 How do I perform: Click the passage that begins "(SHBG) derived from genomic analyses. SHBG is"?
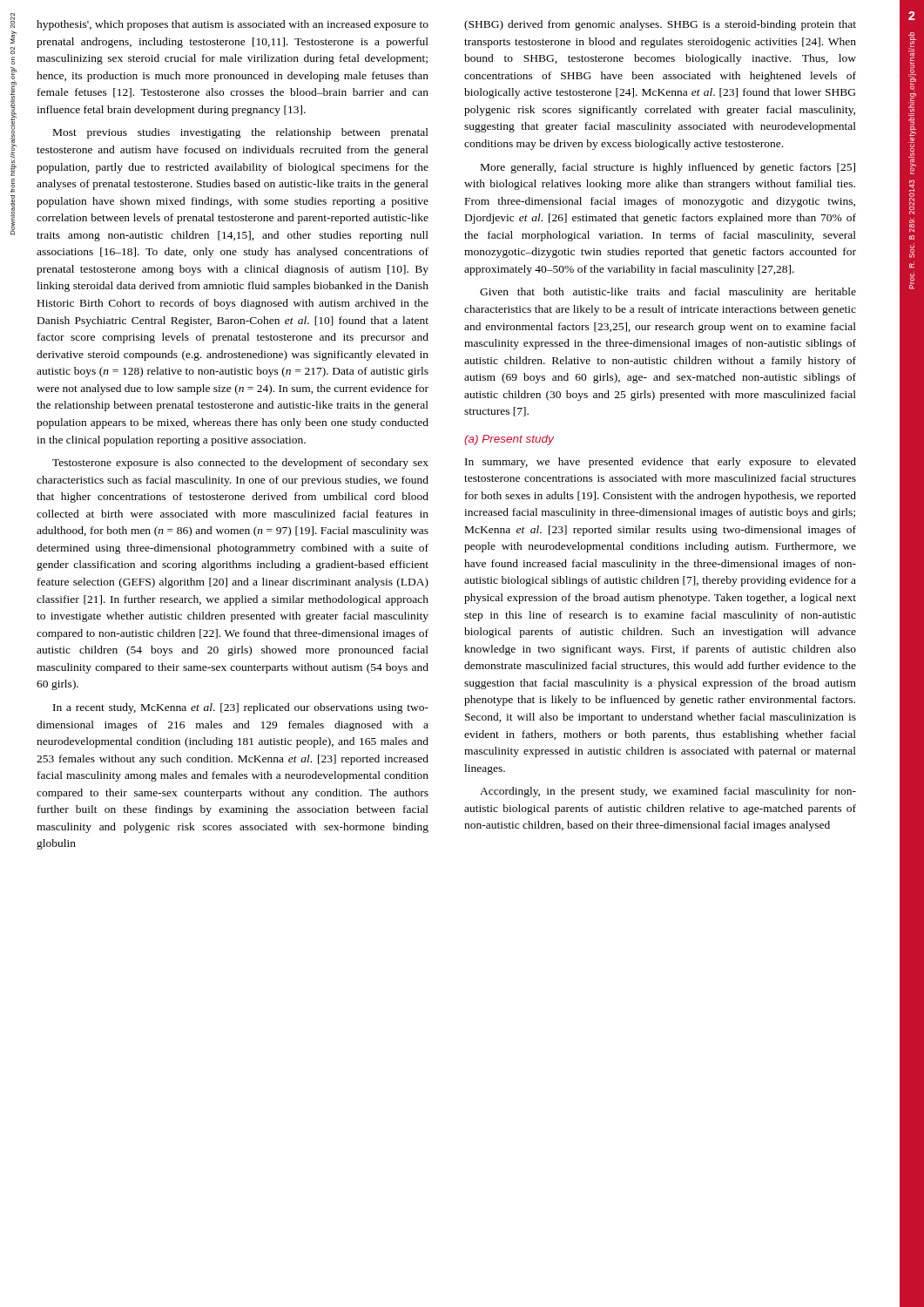[x=660, y=218]
